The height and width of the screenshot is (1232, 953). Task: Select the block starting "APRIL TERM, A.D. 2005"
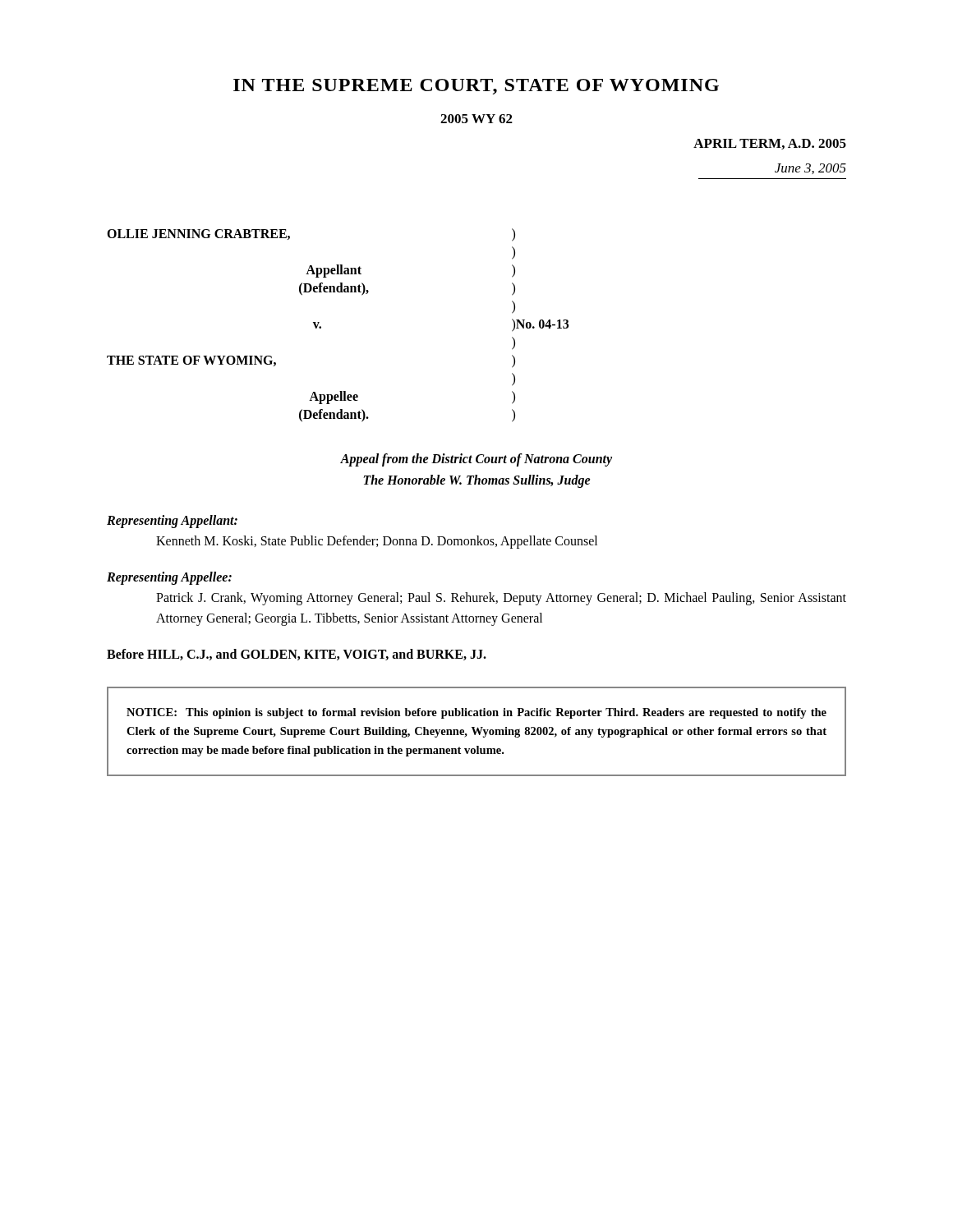pos(770,143)
